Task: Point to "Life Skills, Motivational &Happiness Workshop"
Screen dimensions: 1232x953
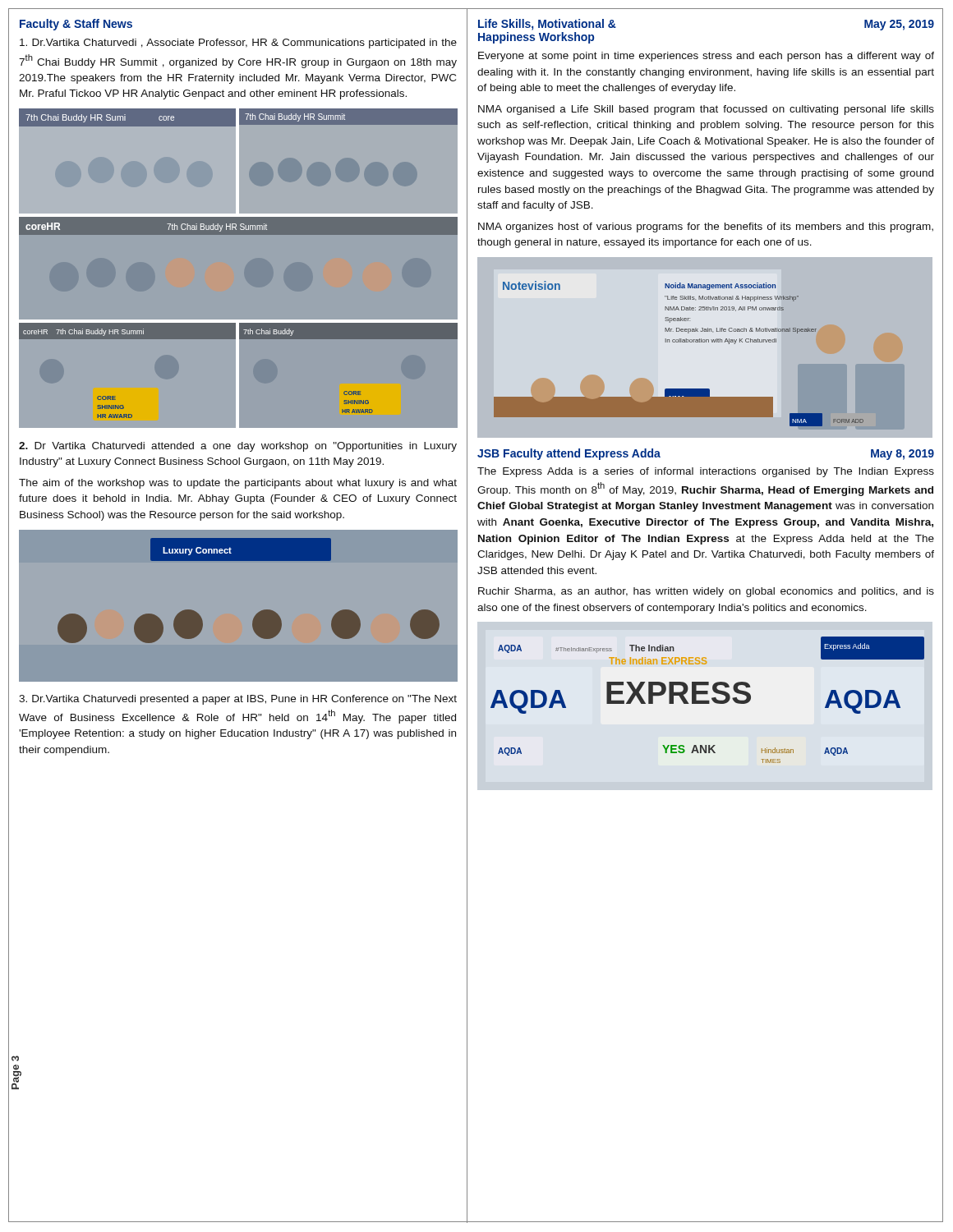Action: click(547, 30)
